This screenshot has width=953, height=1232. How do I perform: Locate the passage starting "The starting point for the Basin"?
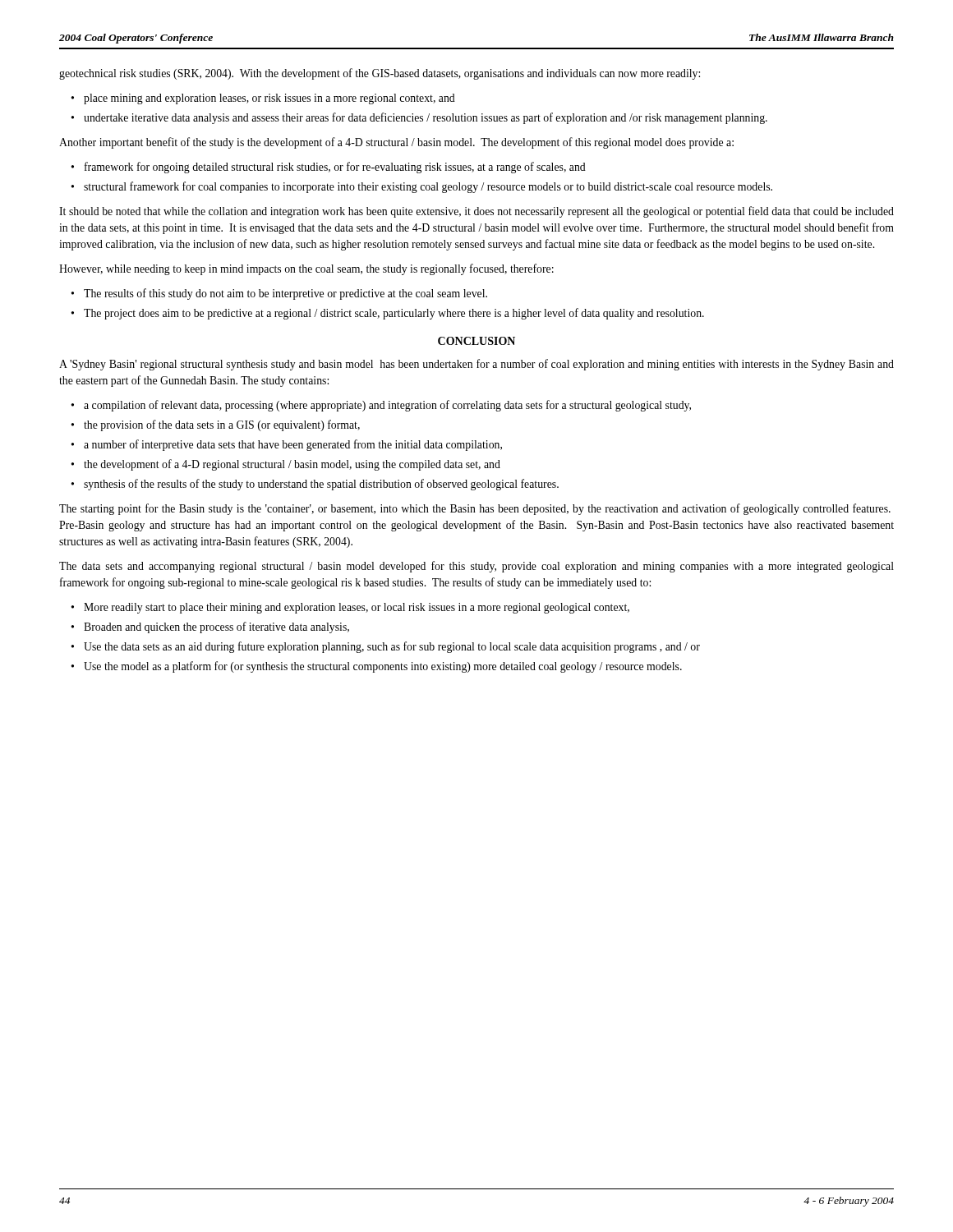(476, 525)
